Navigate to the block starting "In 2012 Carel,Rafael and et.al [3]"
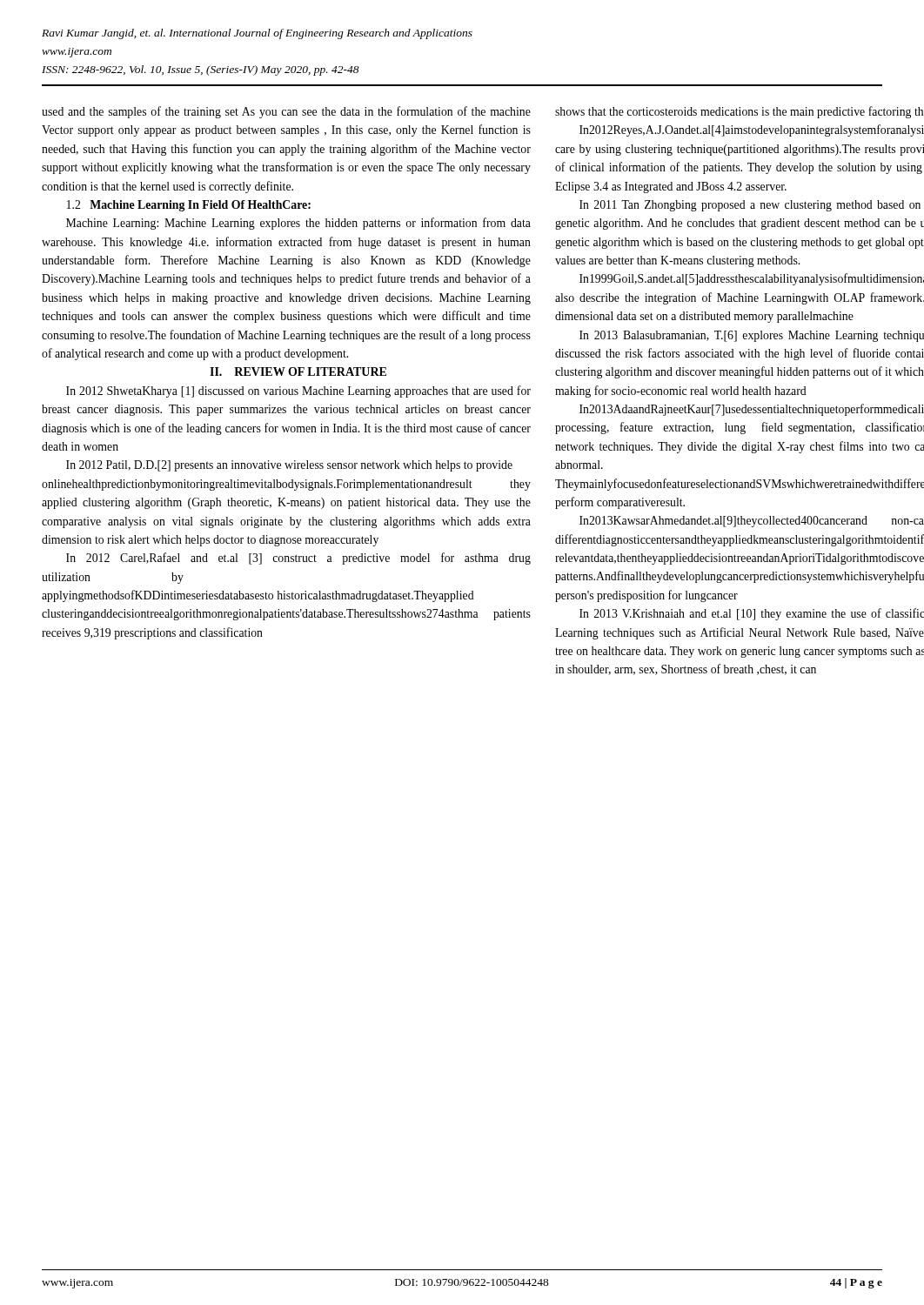 286,596
